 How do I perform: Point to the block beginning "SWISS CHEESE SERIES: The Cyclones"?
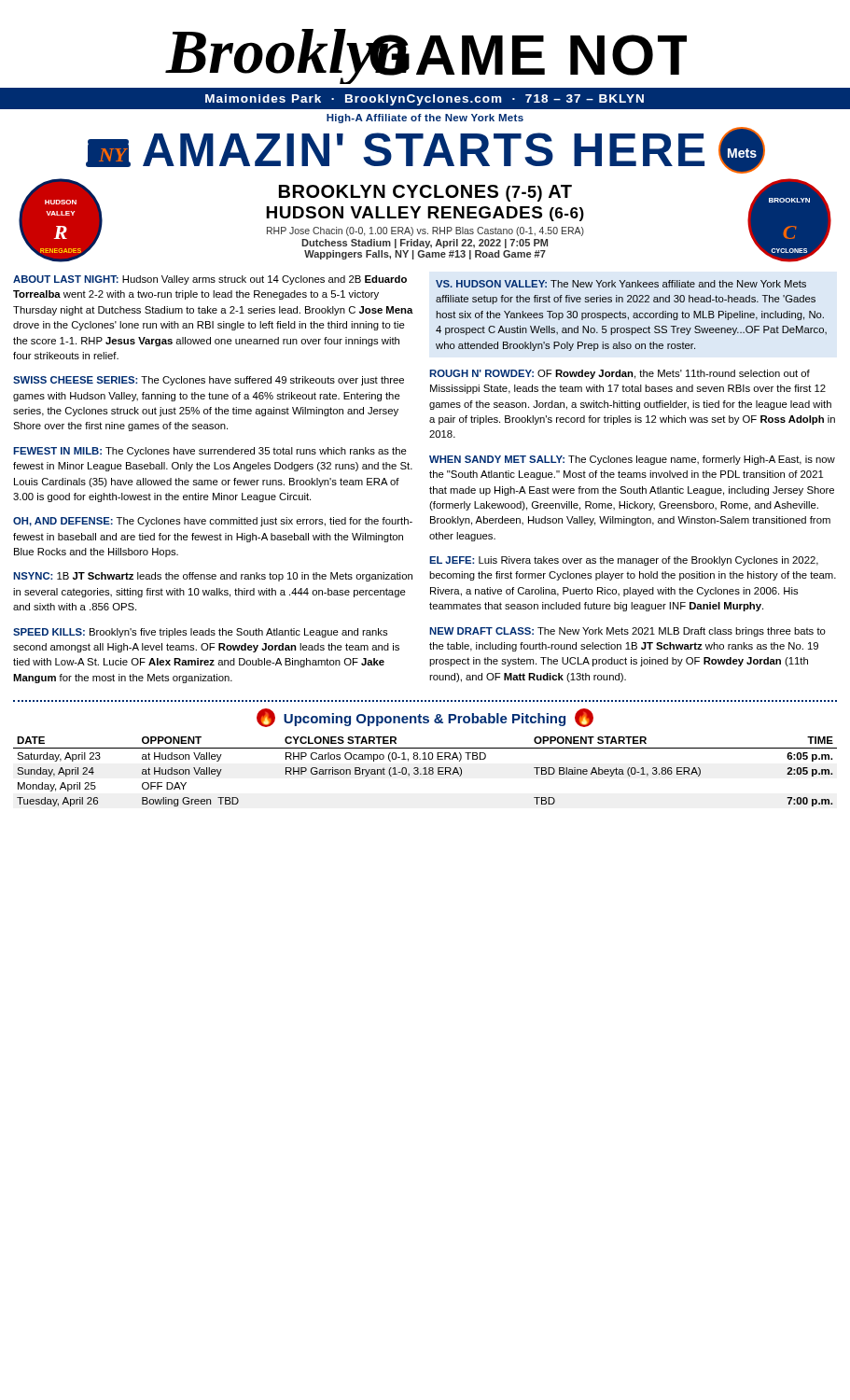(209, 403)
